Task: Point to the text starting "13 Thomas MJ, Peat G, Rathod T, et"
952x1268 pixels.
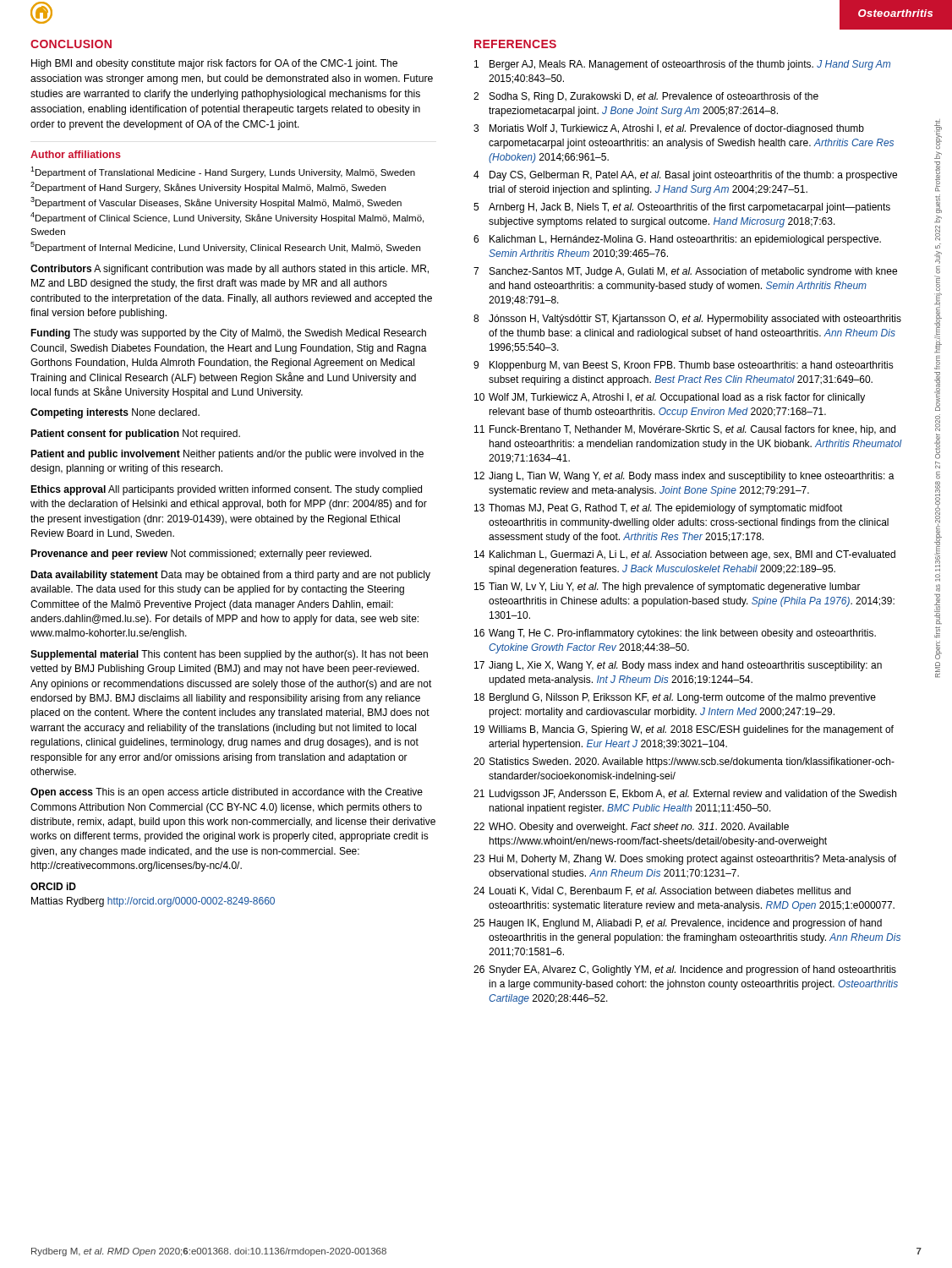Action: pyautogui.click(x=688, y=523)
